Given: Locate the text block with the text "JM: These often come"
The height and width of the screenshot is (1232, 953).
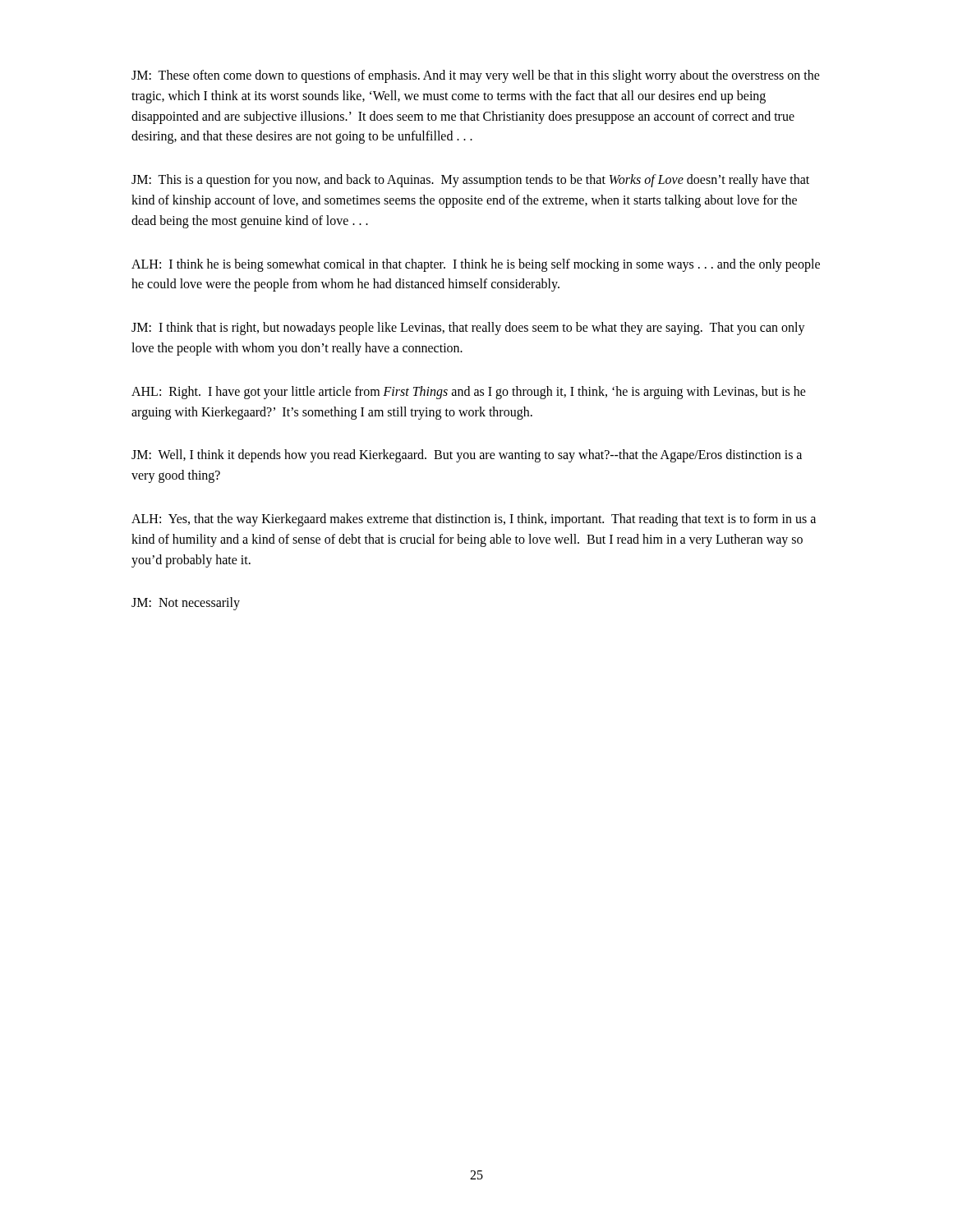Looking at the screenshot, I should click(476, 106).
